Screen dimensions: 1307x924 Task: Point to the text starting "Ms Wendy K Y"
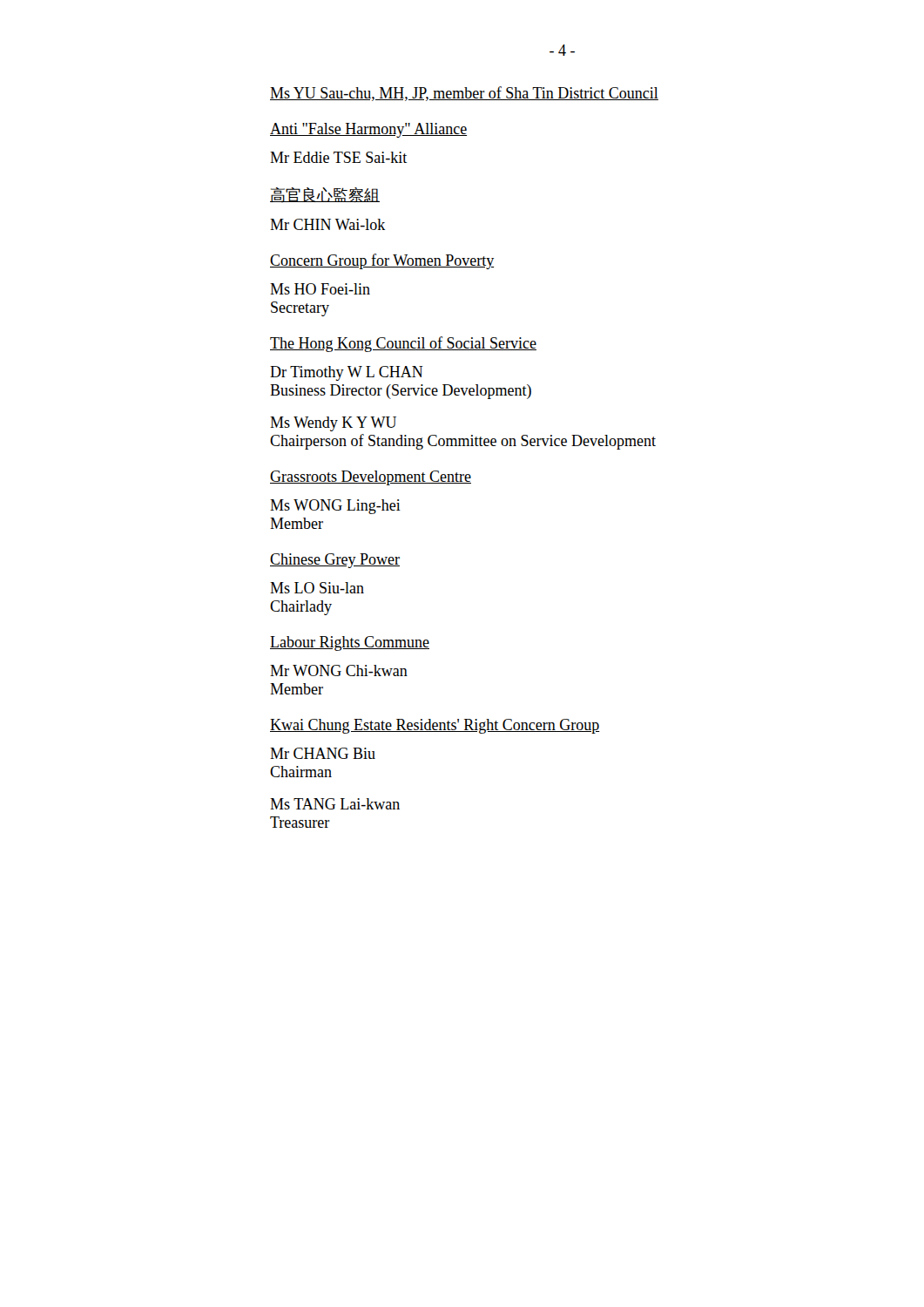(463, 432)
